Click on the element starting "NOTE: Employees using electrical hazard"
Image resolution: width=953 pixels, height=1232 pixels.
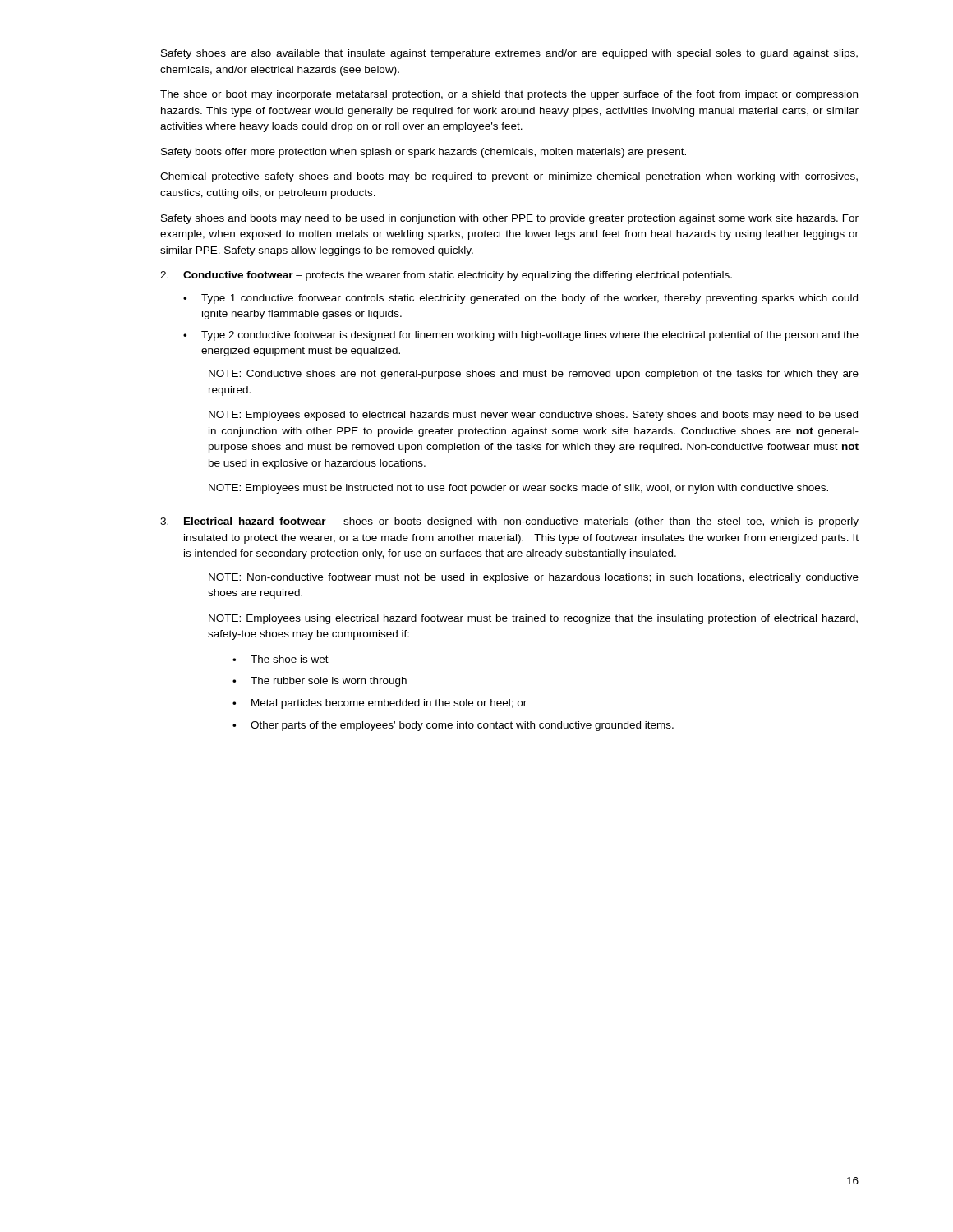point(533,626)
